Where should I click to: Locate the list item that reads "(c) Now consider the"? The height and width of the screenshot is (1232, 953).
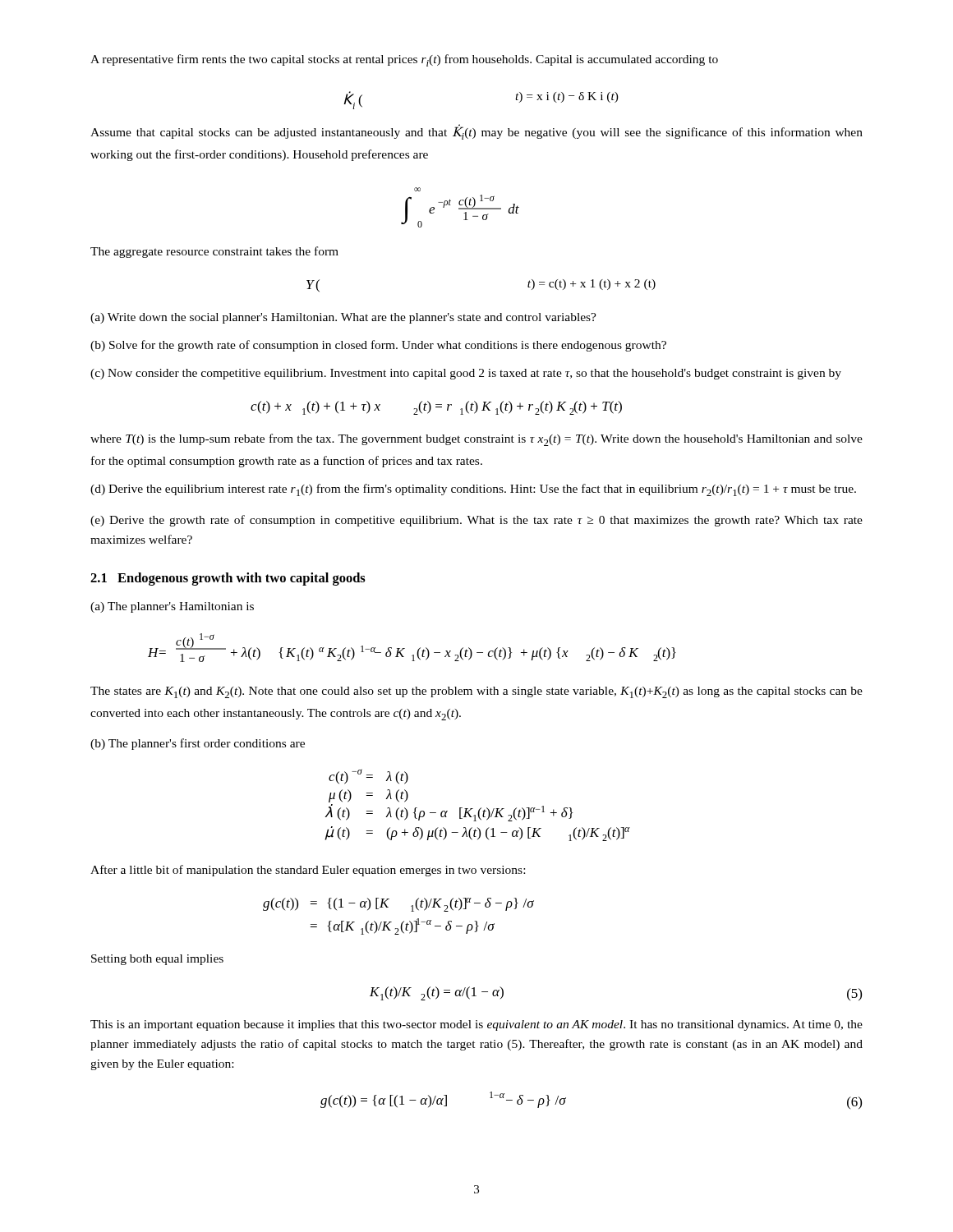pyautogui.click(x=476, y=373)
